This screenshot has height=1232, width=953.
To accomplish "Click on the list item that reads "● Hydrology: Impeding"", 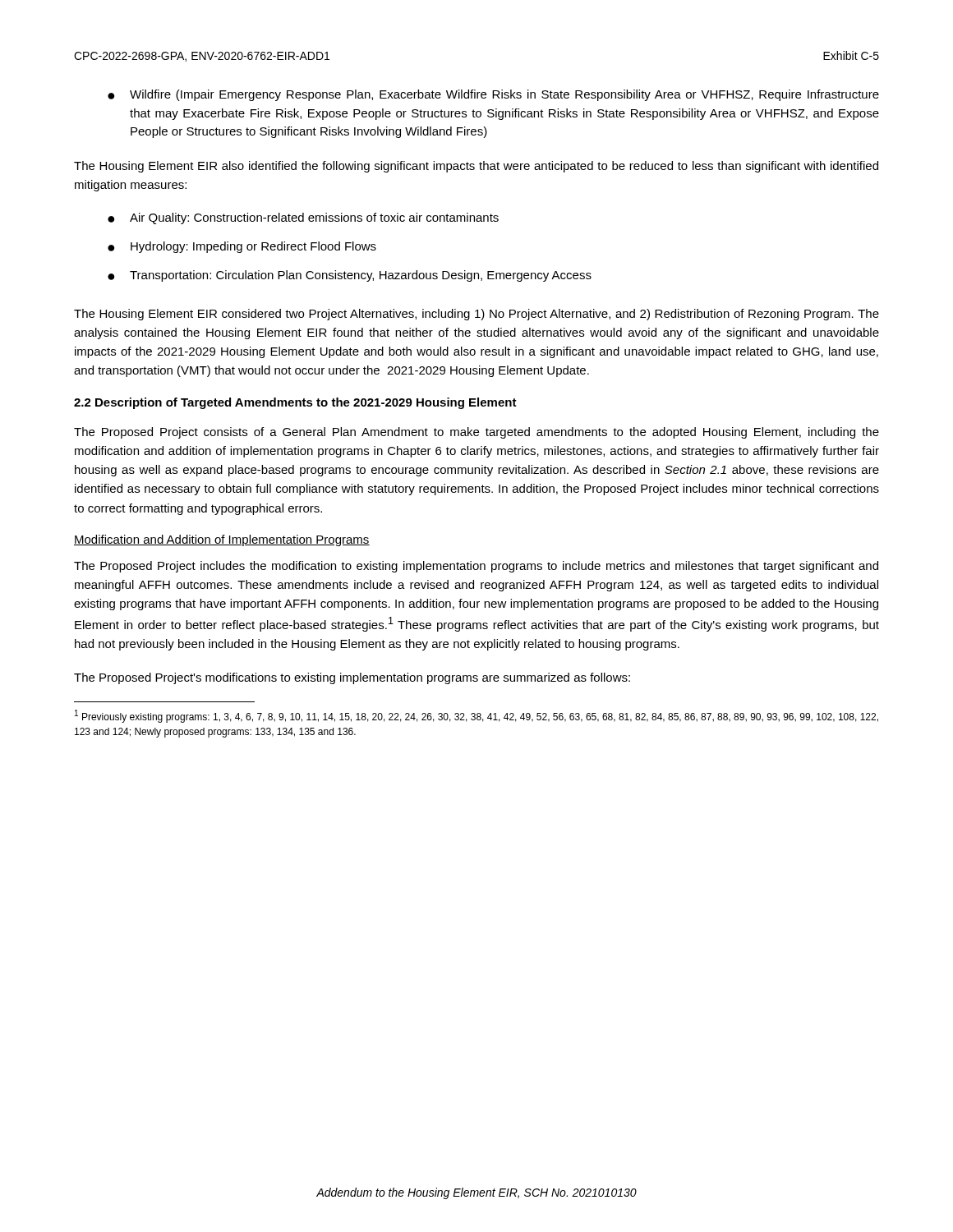I will coord(242,247).
